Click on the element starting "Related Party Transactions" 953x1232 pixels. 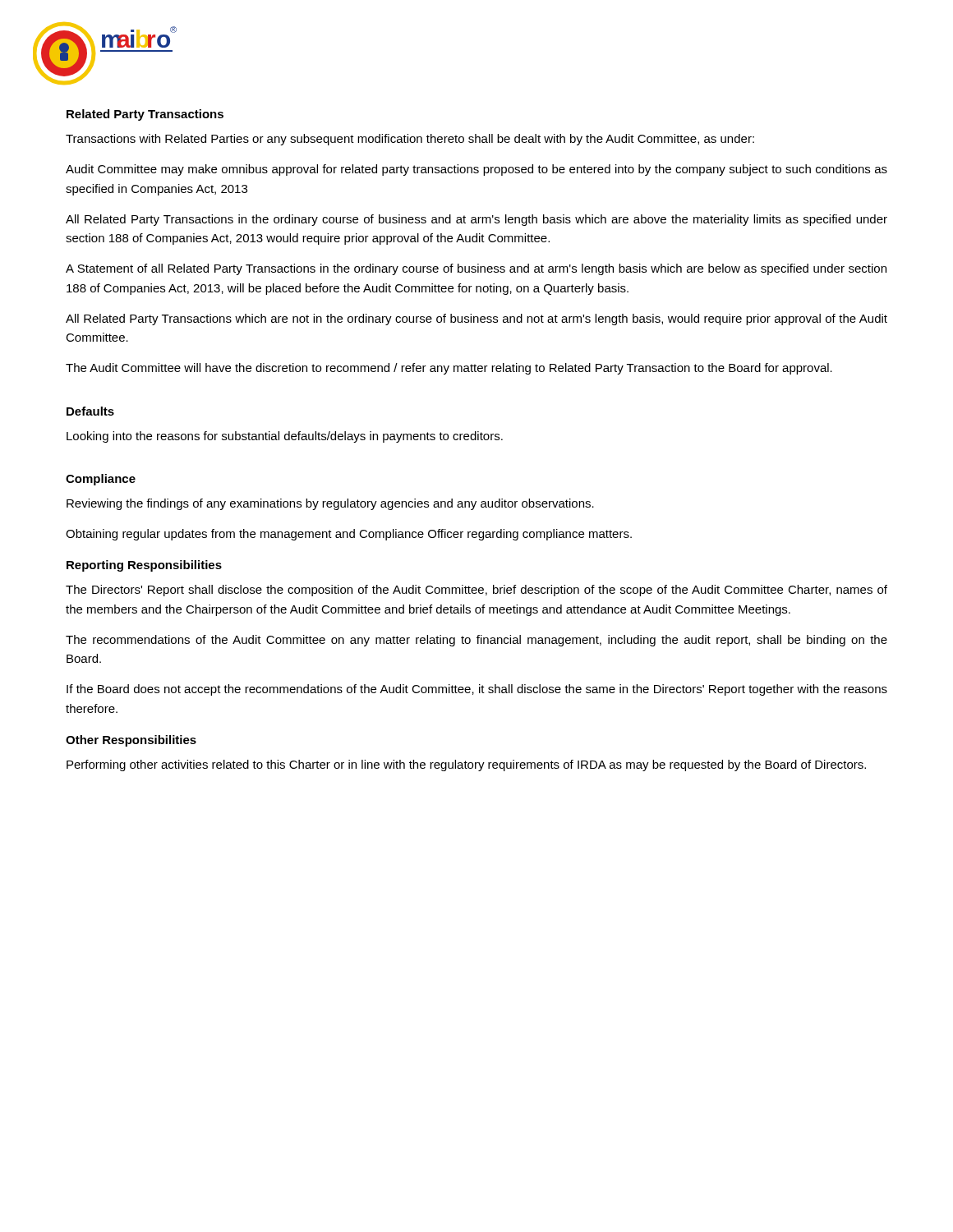coord(145,114)
